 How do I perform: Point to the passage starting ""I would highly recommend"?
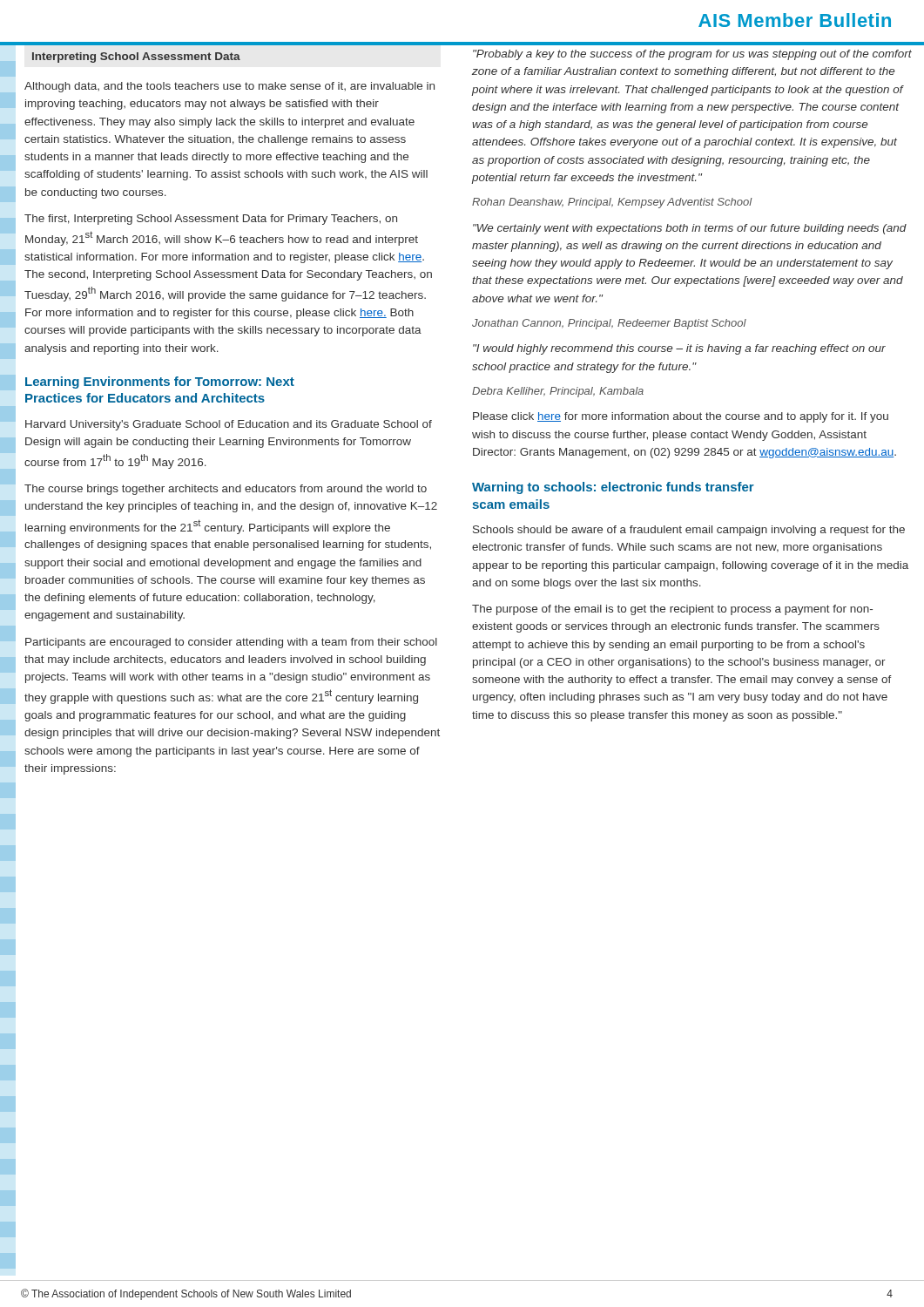[x=692, y=358]
